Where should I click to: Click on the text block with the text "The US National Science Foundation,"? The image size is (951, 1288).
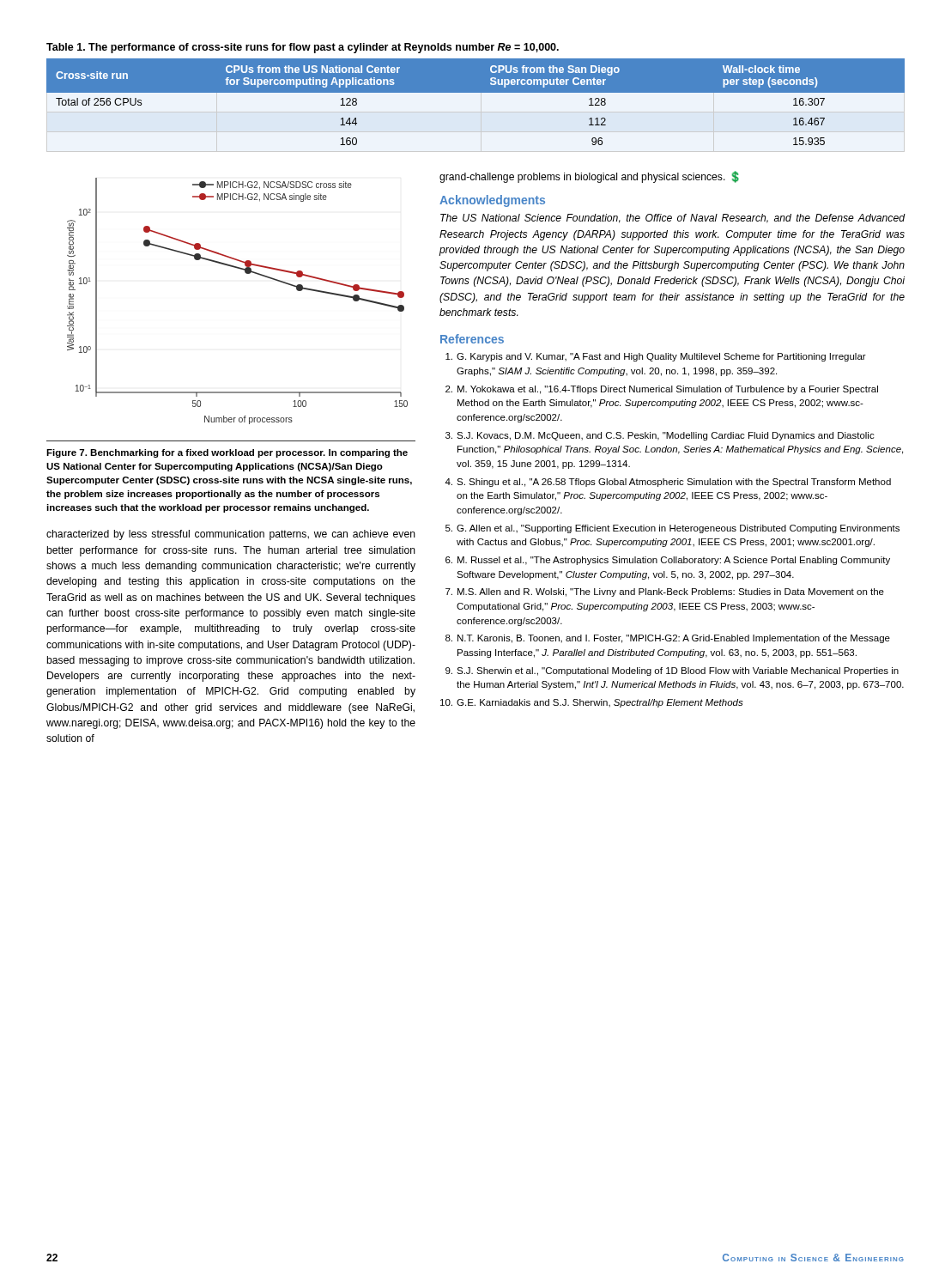[672, 266]
